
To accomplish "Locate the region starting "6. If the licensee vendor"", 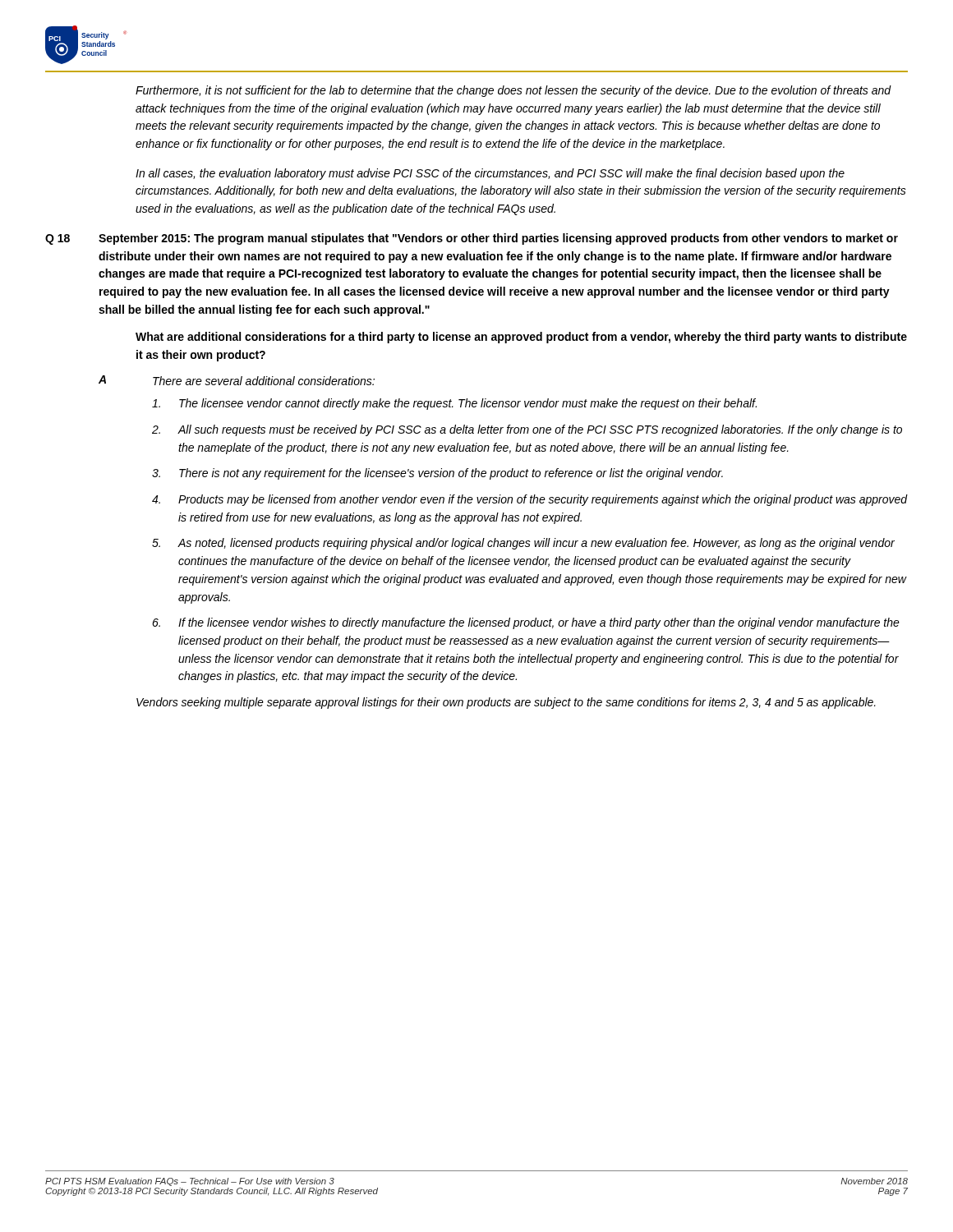I will (530, 650).
